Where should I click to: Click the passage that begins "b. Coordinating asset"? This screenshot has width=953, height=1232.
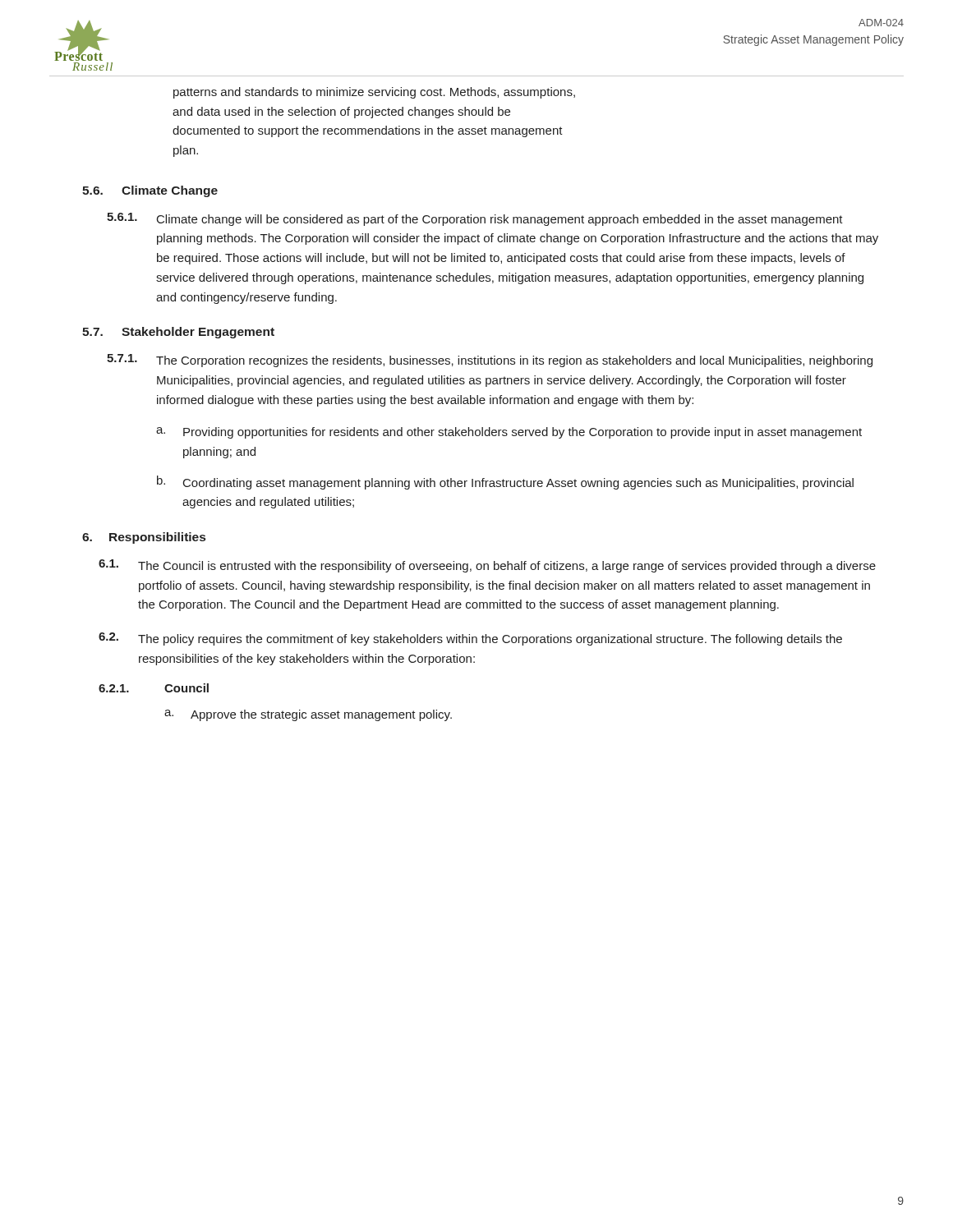pos(522,492)
